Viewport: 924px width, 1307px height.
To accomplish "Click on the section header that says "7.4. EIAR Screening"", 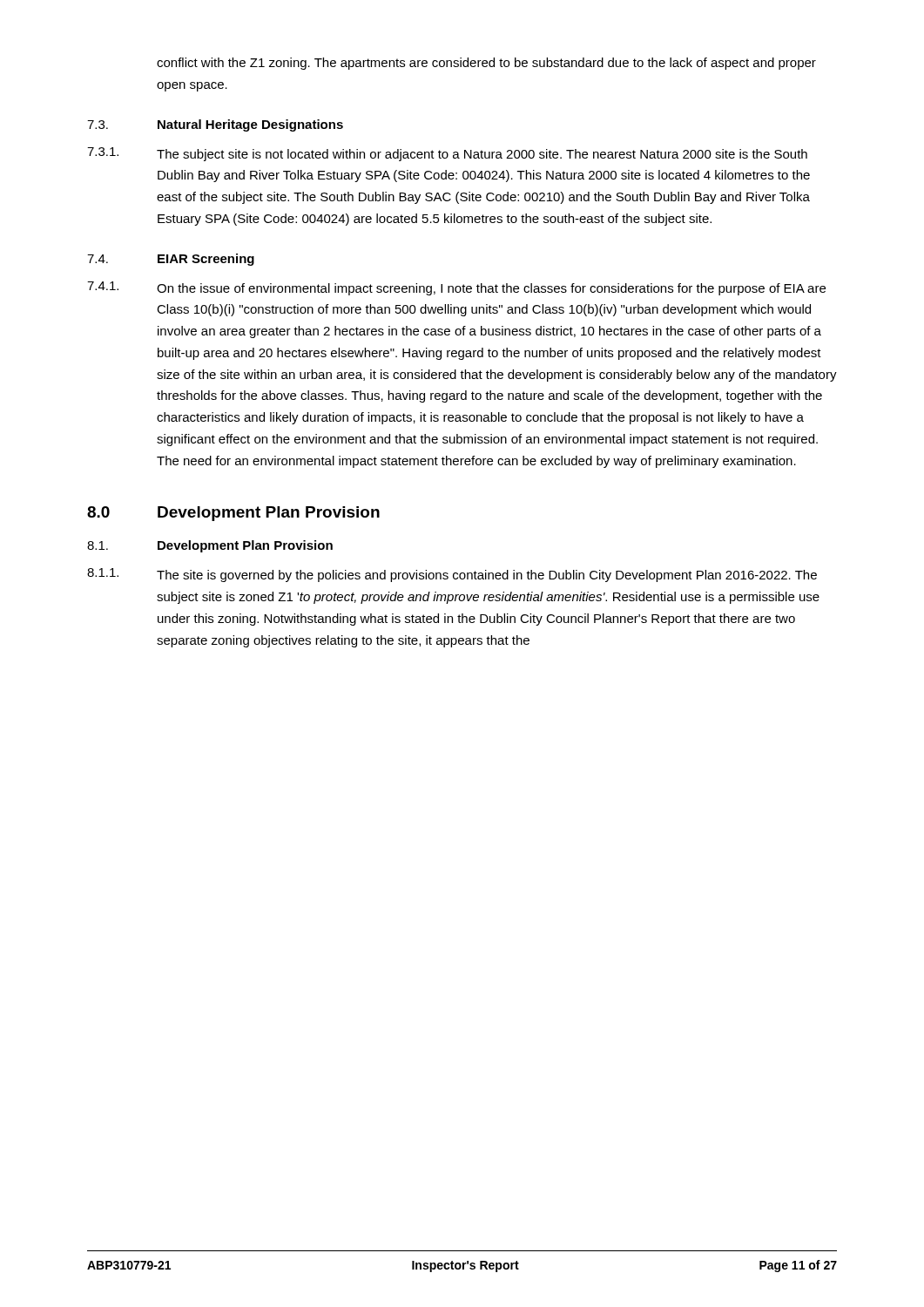I will click(171, 258).
